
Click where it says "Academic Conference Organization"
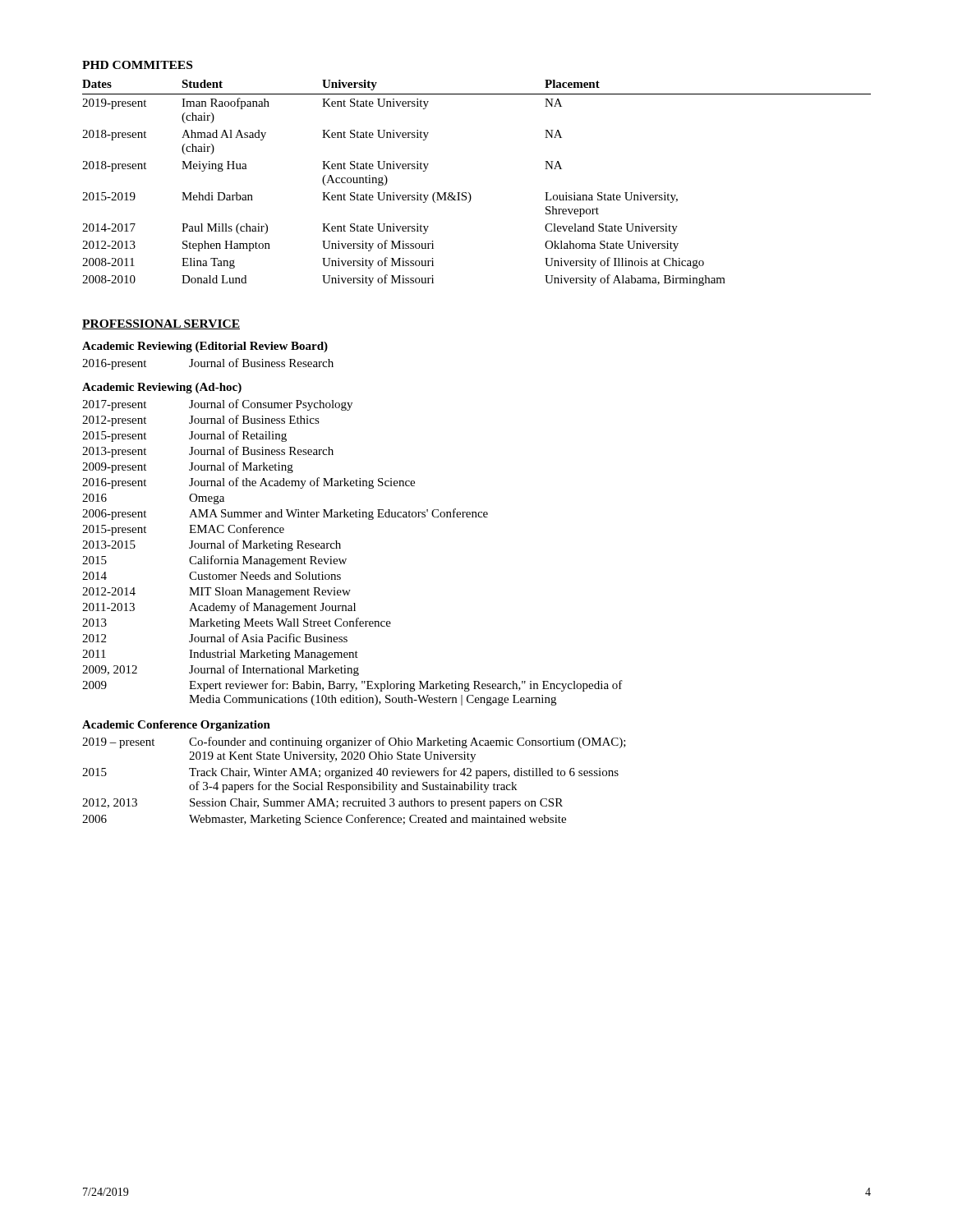(176, 724)
